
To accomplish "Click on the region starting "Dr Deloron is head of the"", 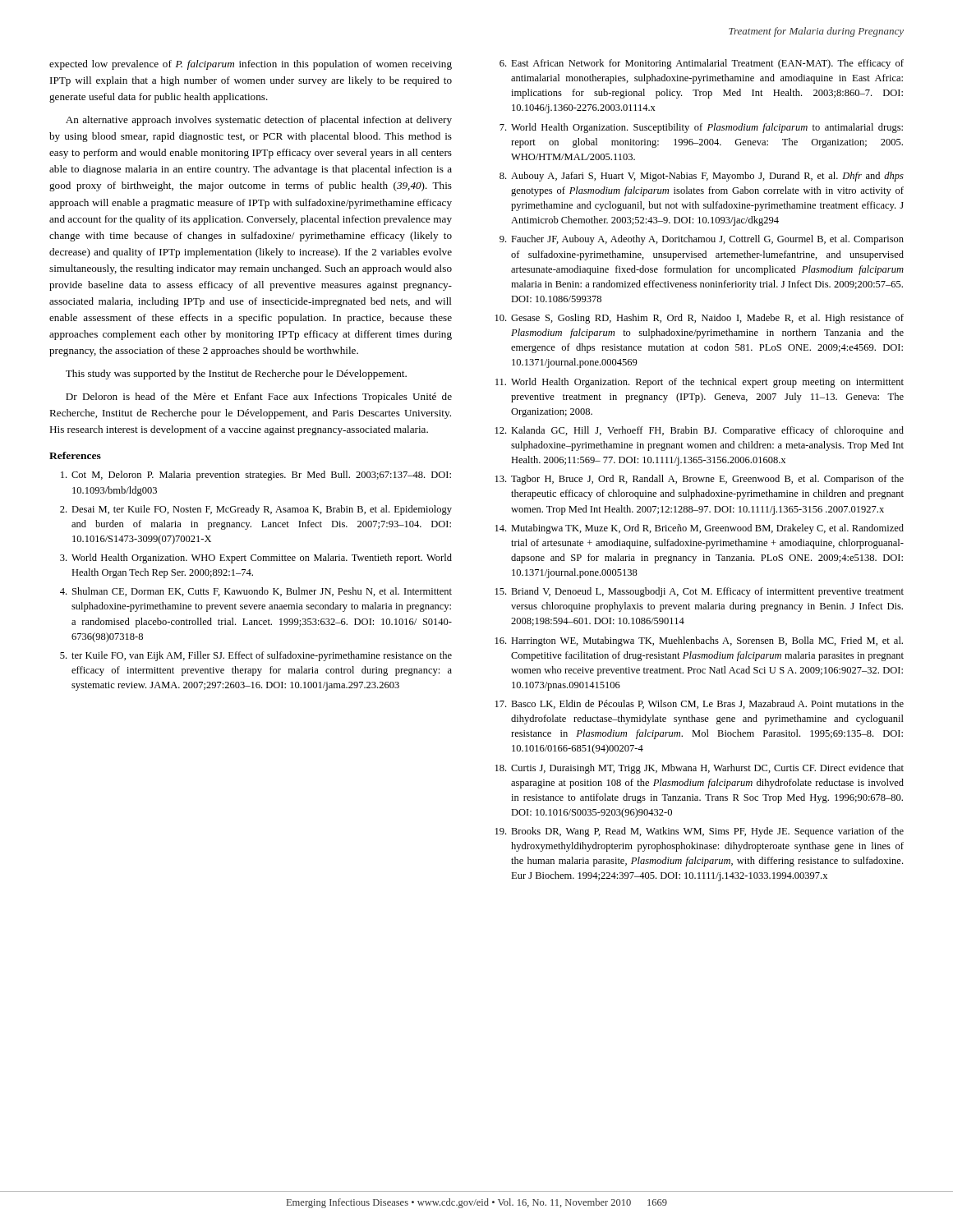I will [251, 413].
